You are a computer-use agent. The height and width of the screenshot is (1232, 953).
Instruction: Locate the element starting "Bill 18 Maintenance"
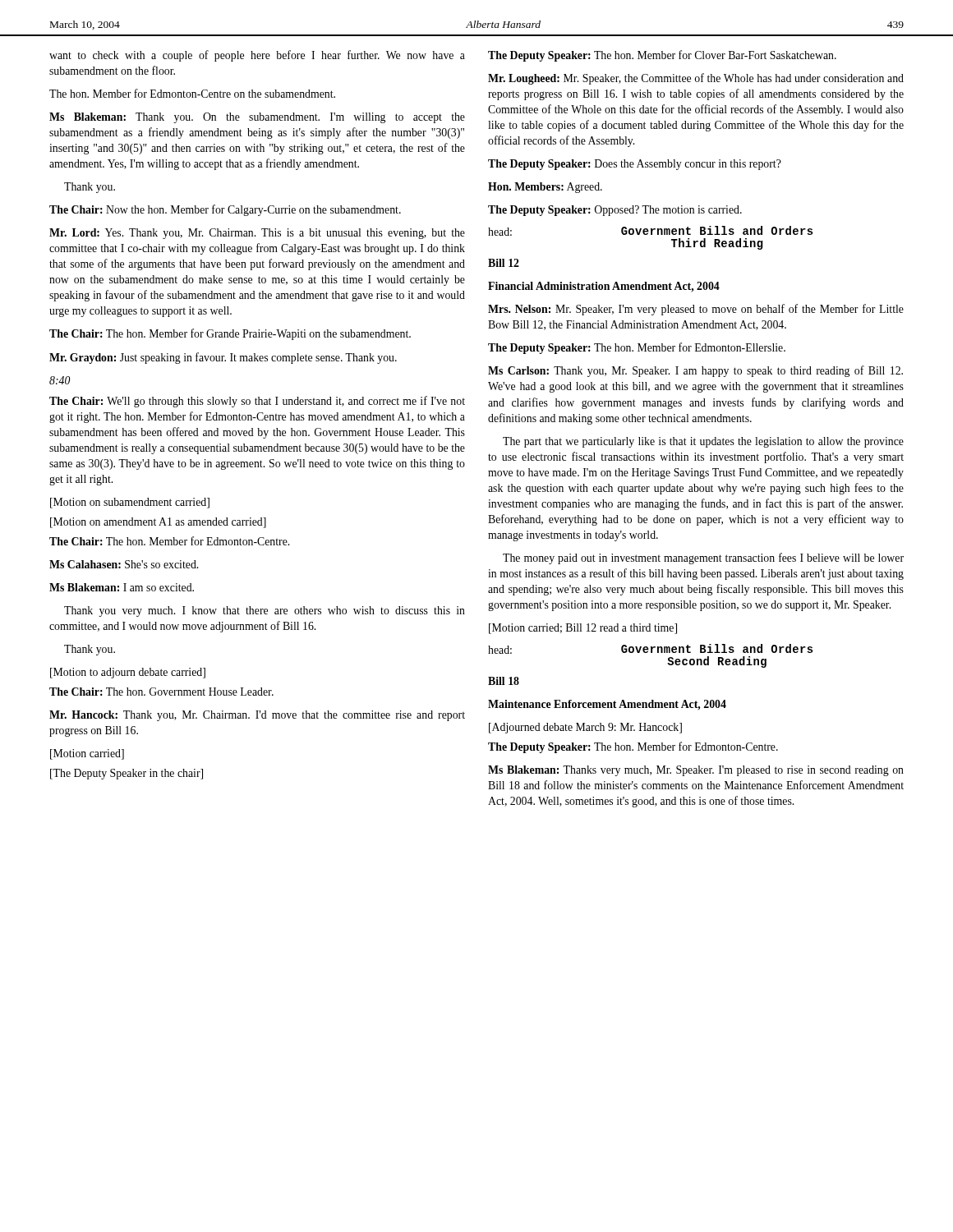point(696,693)
